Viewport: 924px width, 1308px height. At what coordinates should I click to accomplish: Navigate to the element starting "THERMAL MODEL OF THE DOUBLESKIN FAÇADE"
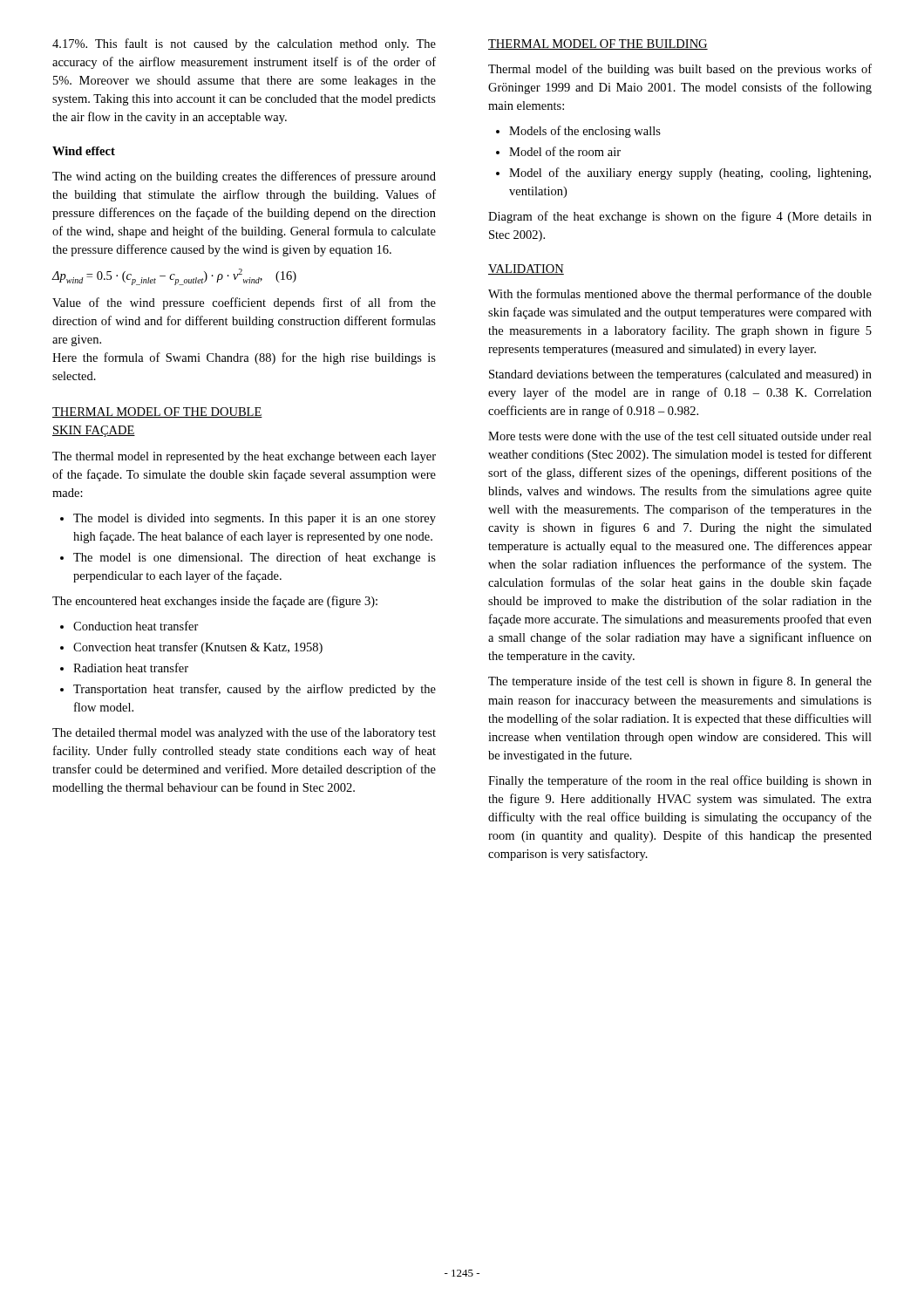click(x=244, y=422)
